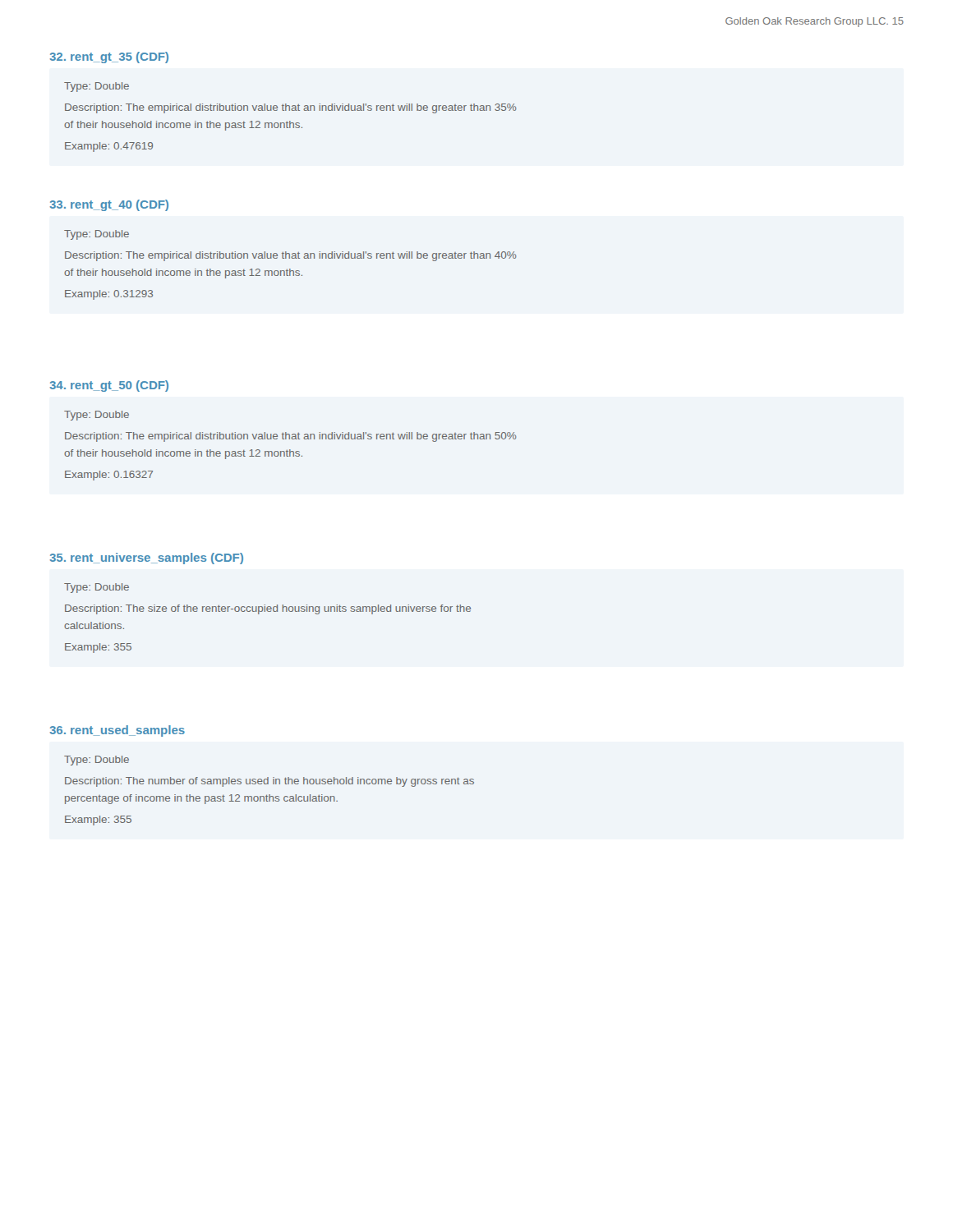Navigate to the text block starting "33. rent_gt_40 (CDF)"
953x1232 pixels.
(x=476, y=255)
